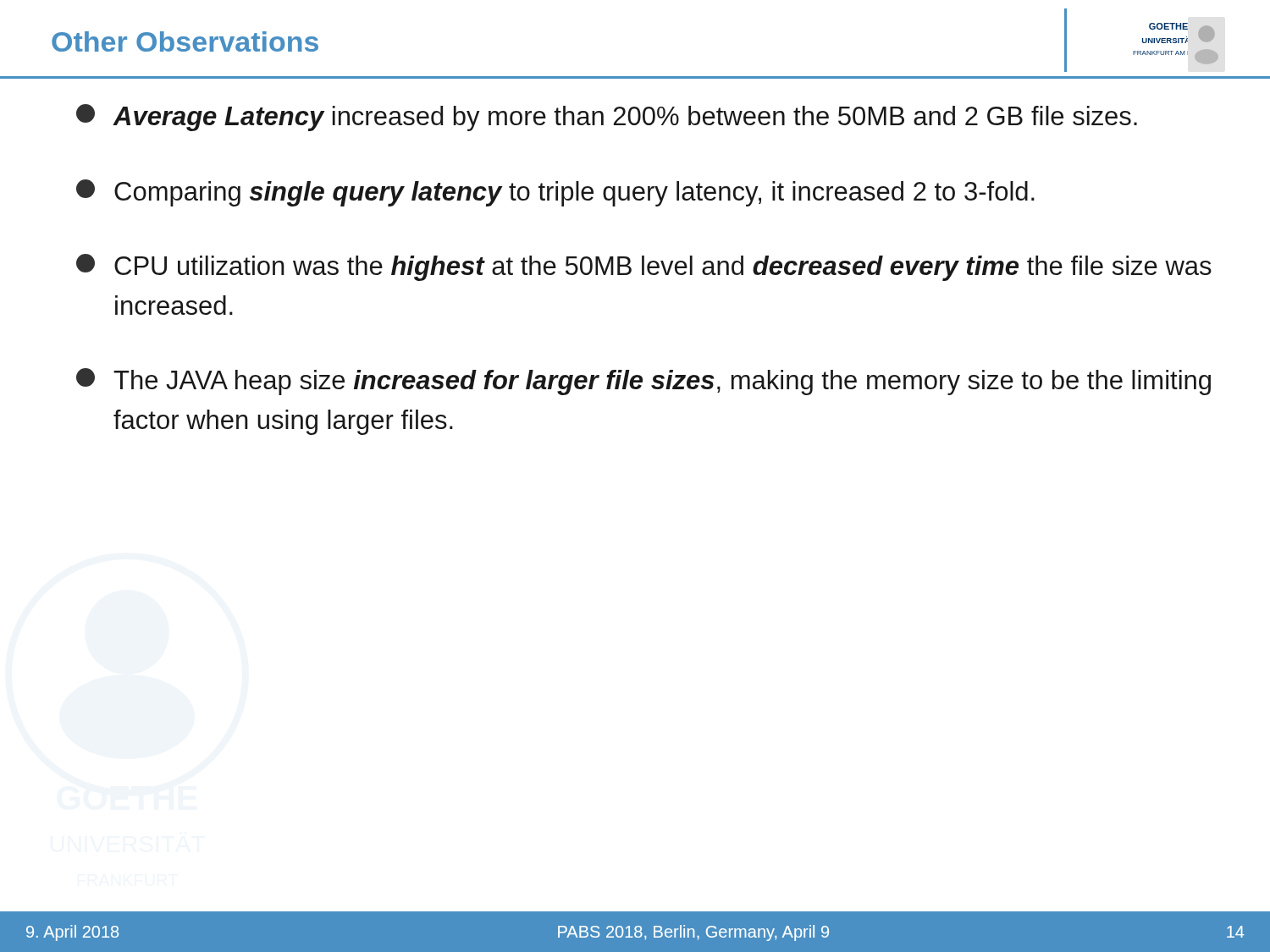Click on the list item with the text "The JAVA heap"

(x=648, y=401)
